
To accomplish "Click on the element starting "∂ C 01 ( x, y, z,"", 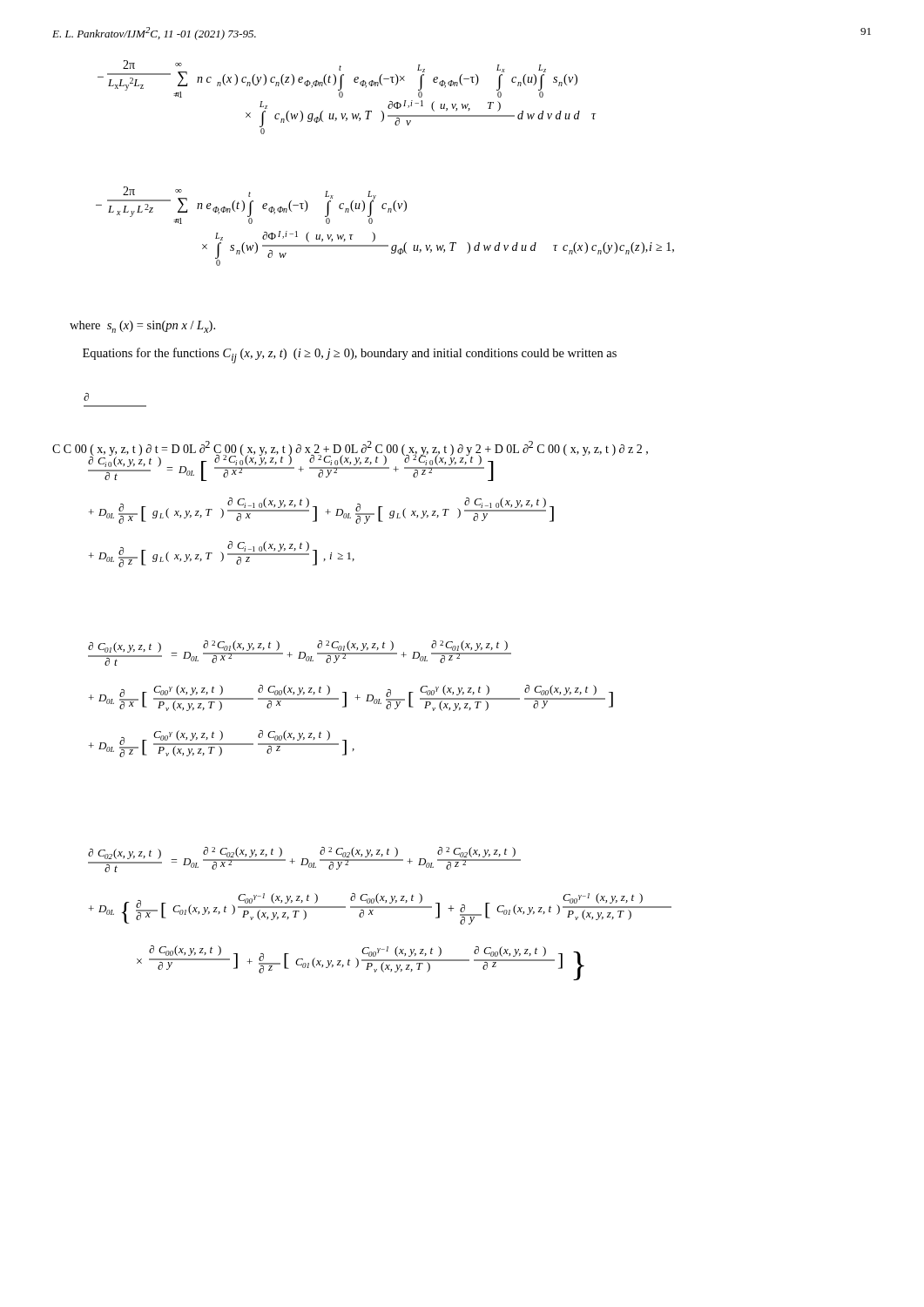I will (300, 653).
